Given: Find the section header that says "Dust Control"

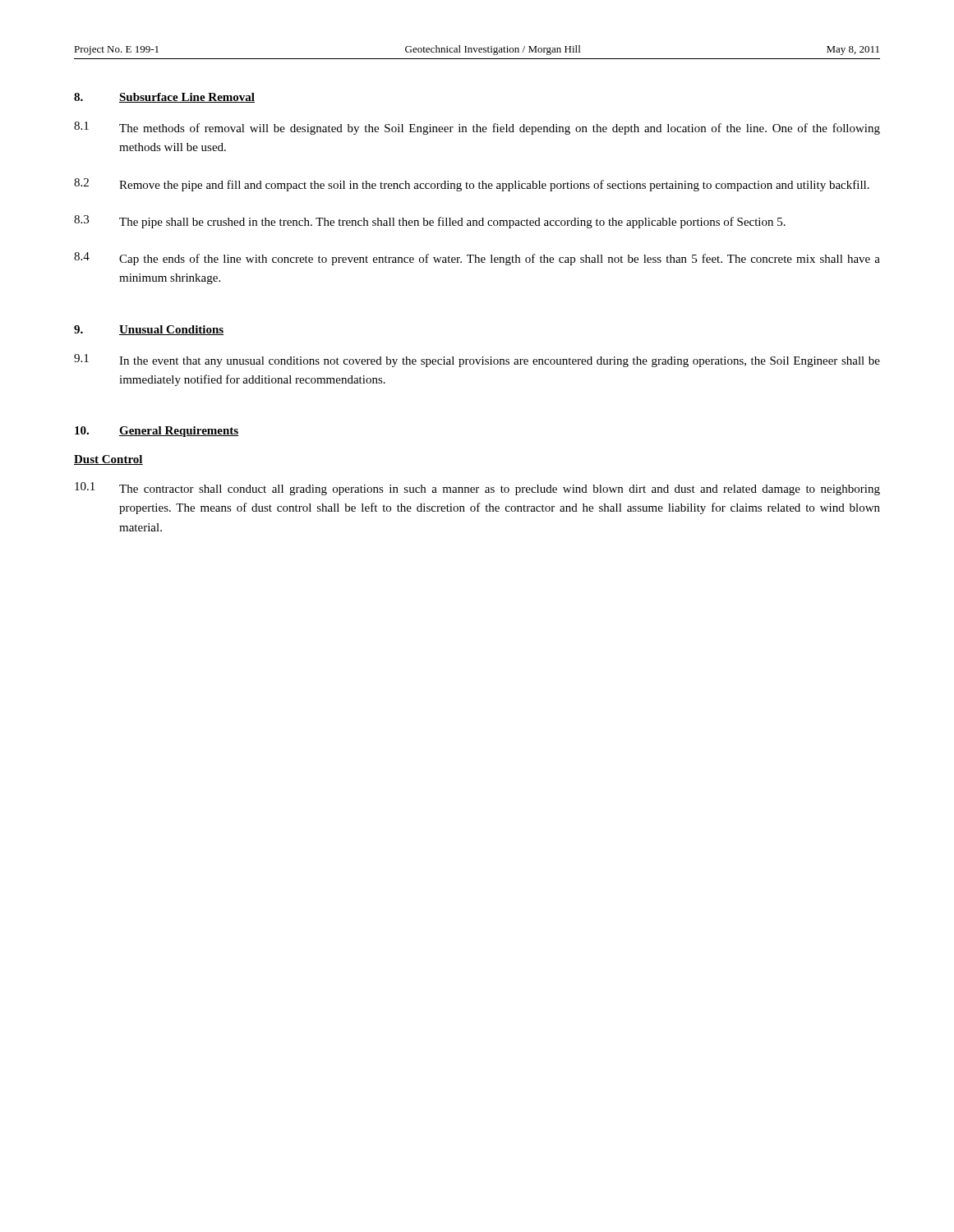Looking at the screenshot, I should tap(108, 459).
